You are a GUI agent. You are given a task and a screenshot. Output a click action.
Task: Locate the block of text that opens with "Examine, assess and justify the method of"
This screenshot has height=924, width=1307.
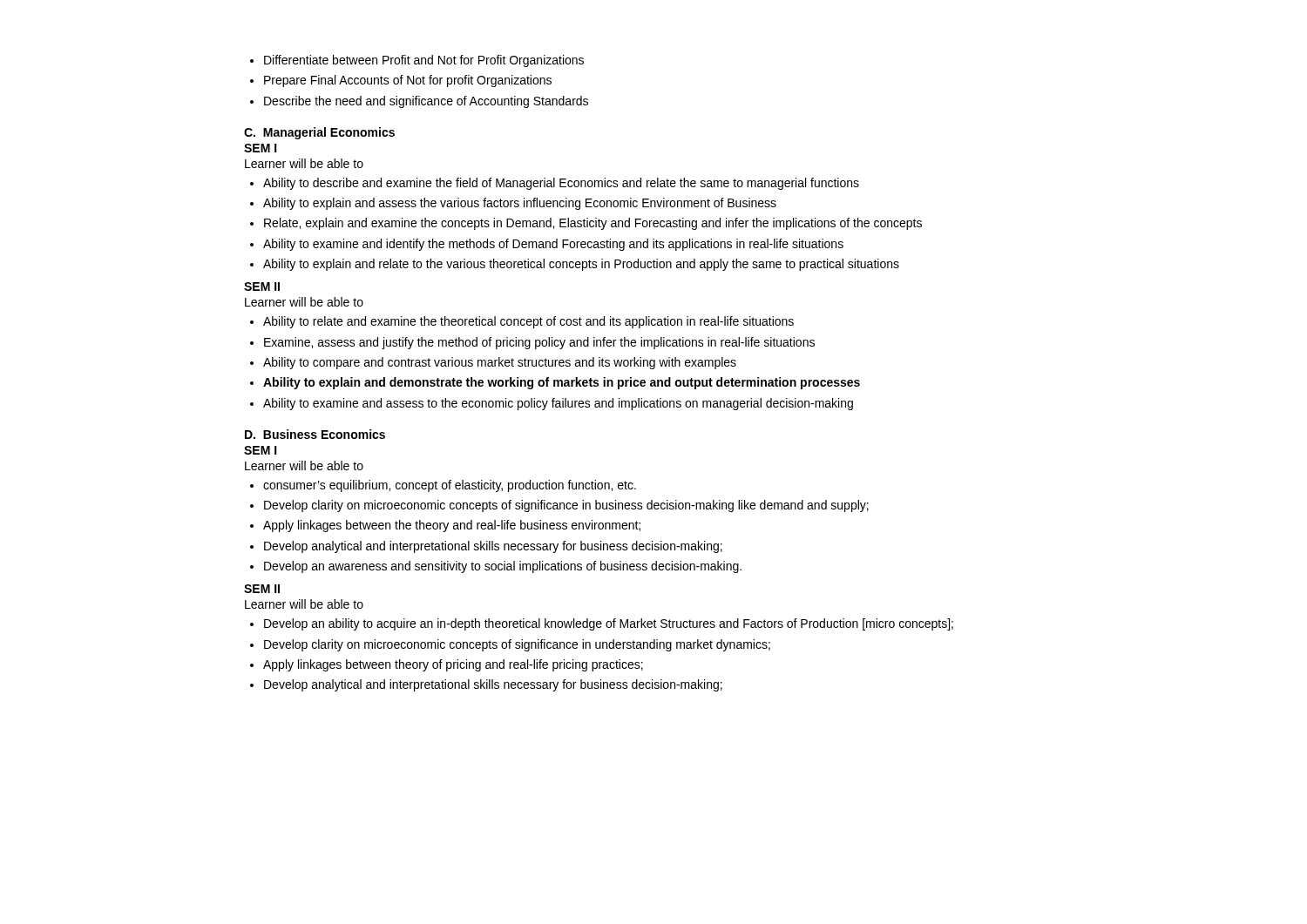(x=663, y=342)
